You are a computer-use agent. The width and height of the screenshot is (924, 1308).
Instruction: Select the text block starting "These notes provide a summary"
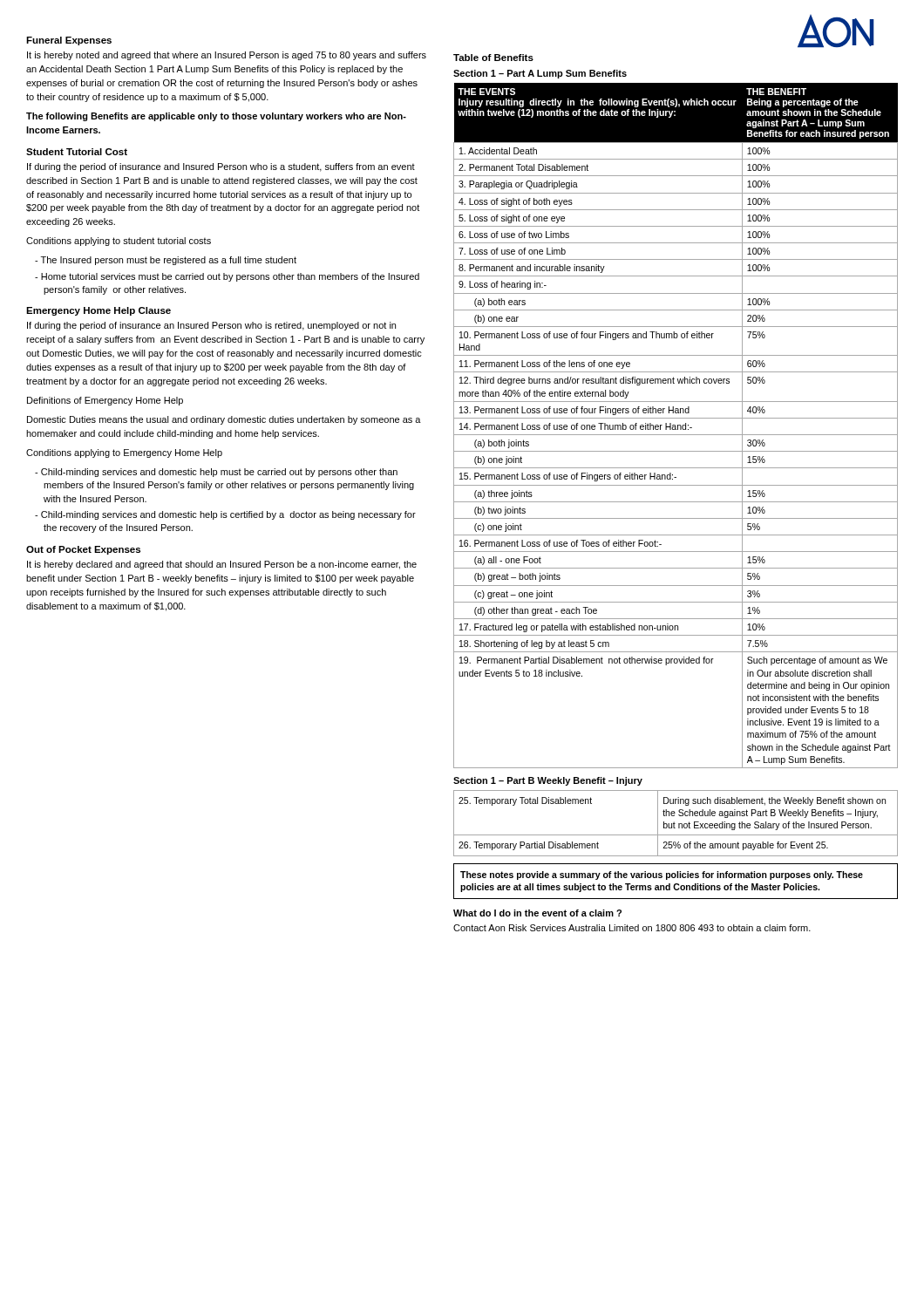pos(662,881)
